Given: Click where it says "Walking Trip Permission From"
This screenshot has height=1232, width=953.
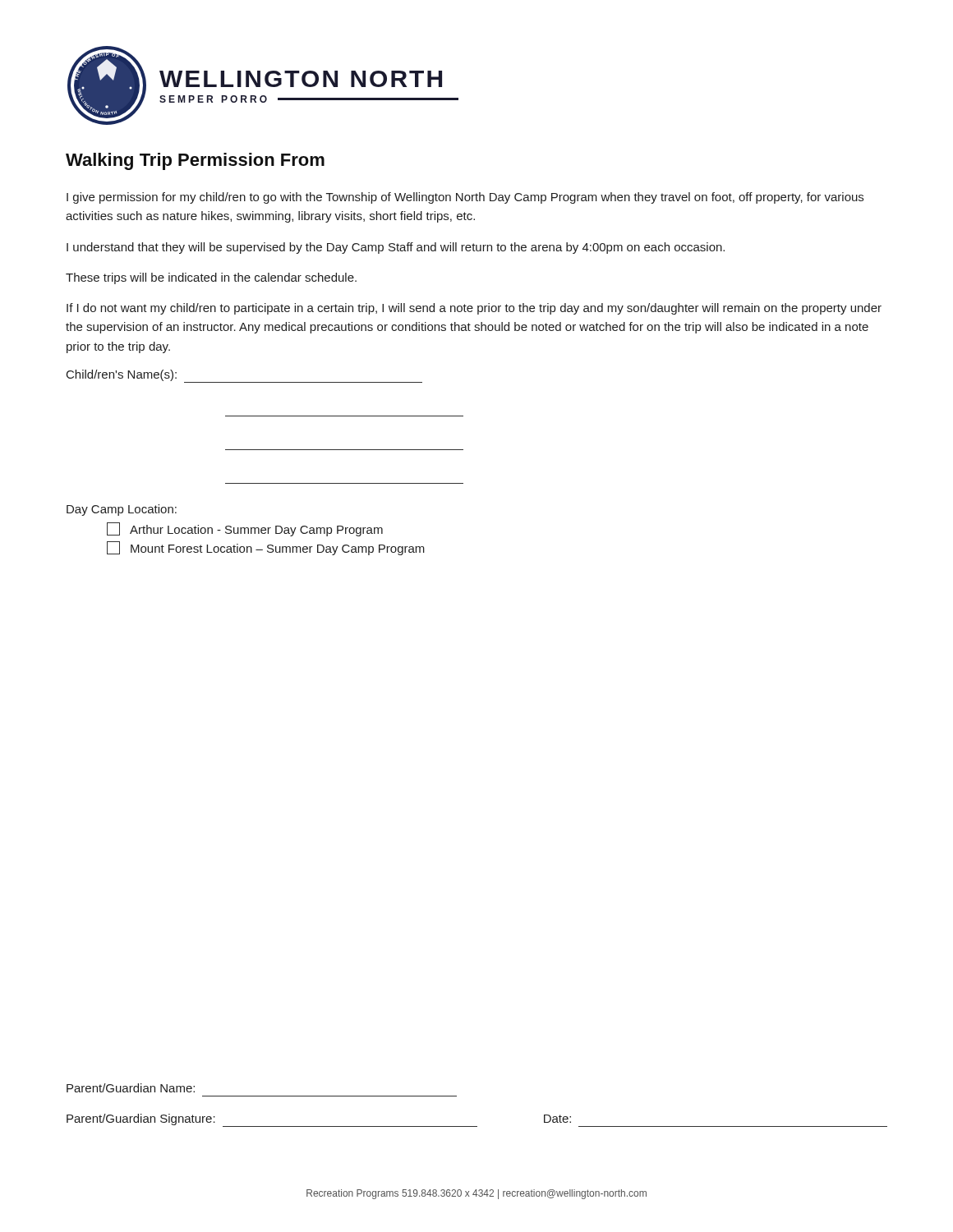Looking at the screenshot, I should click(195, 160).
